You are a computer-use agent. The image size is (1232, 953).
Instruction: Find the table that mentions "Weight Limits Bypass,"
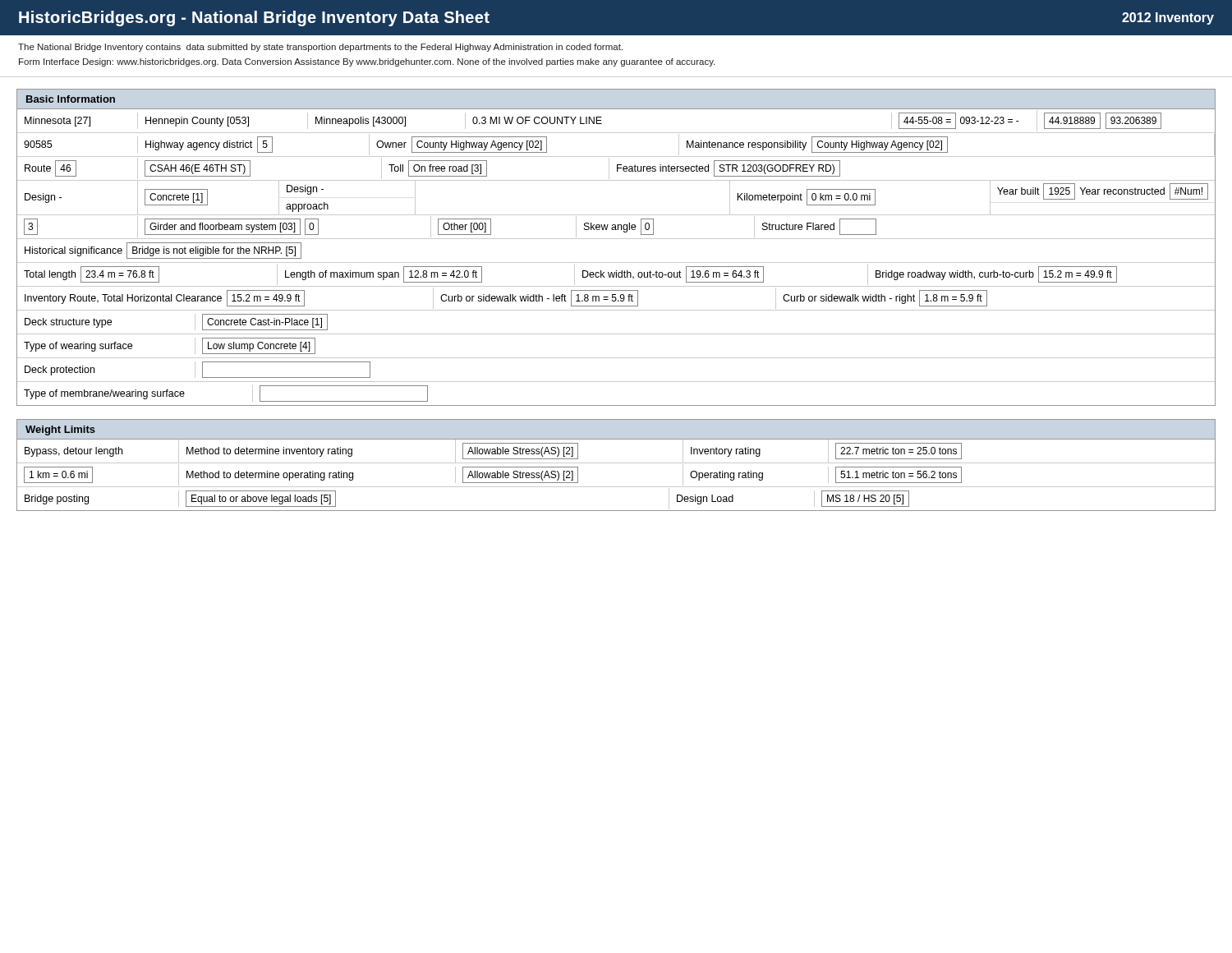click(x=616, y=465)
